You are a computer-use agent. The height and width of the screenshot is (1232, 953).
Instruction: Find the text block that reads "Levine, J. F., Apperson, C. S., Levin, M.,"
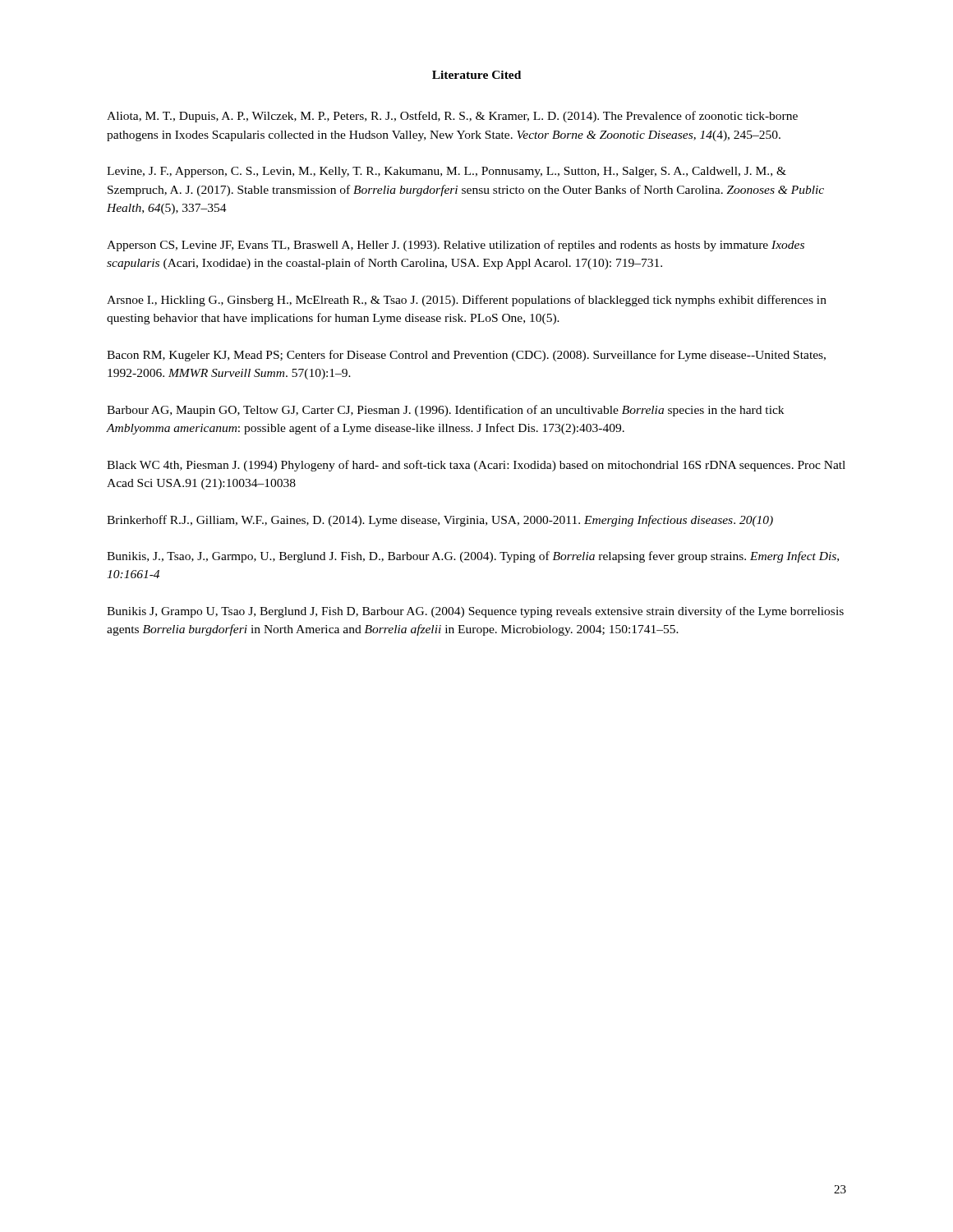(476, 190)
